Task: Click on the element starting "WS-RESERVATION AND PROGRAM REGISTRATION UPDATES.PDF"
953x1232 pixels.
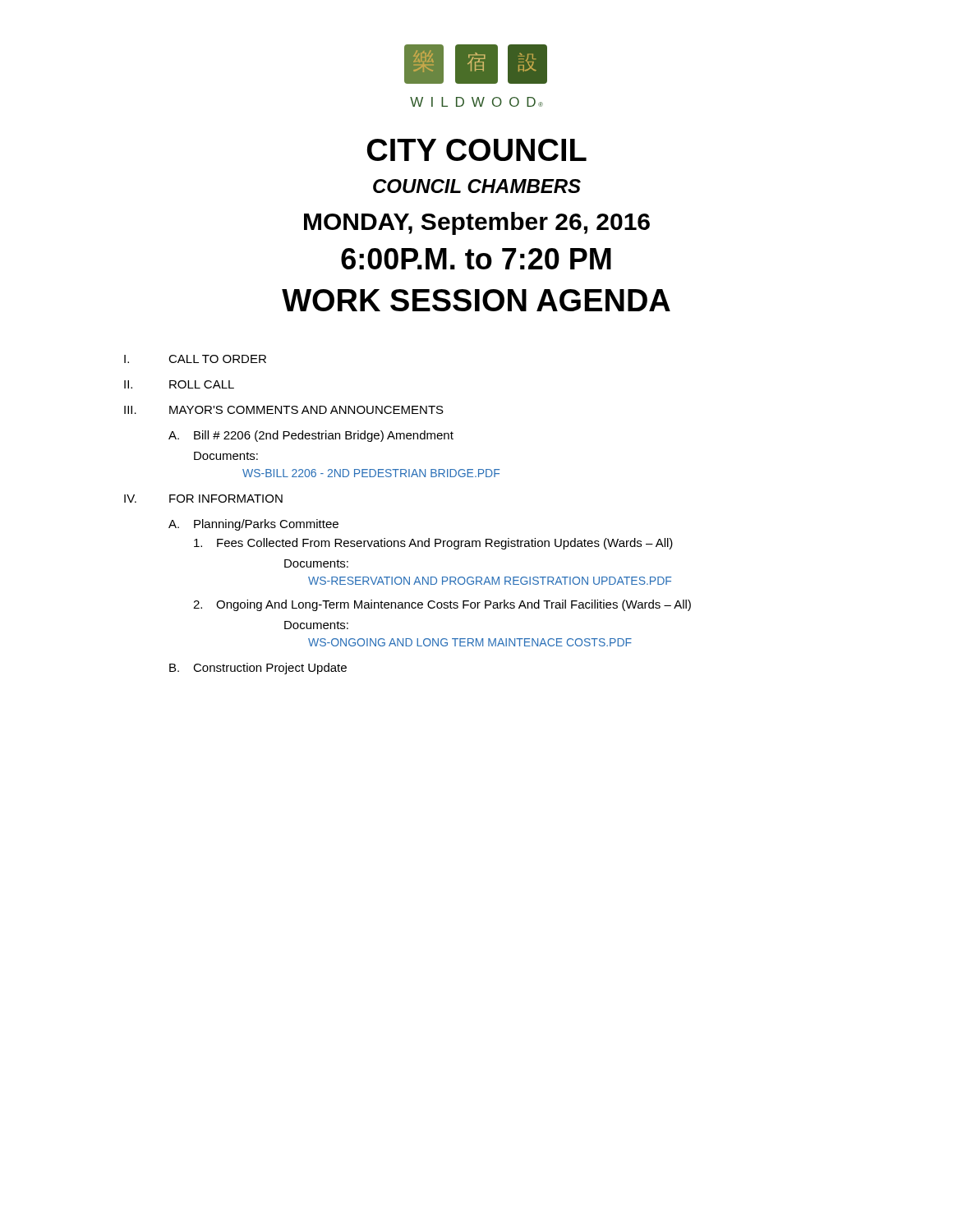Action: (490, 581)
